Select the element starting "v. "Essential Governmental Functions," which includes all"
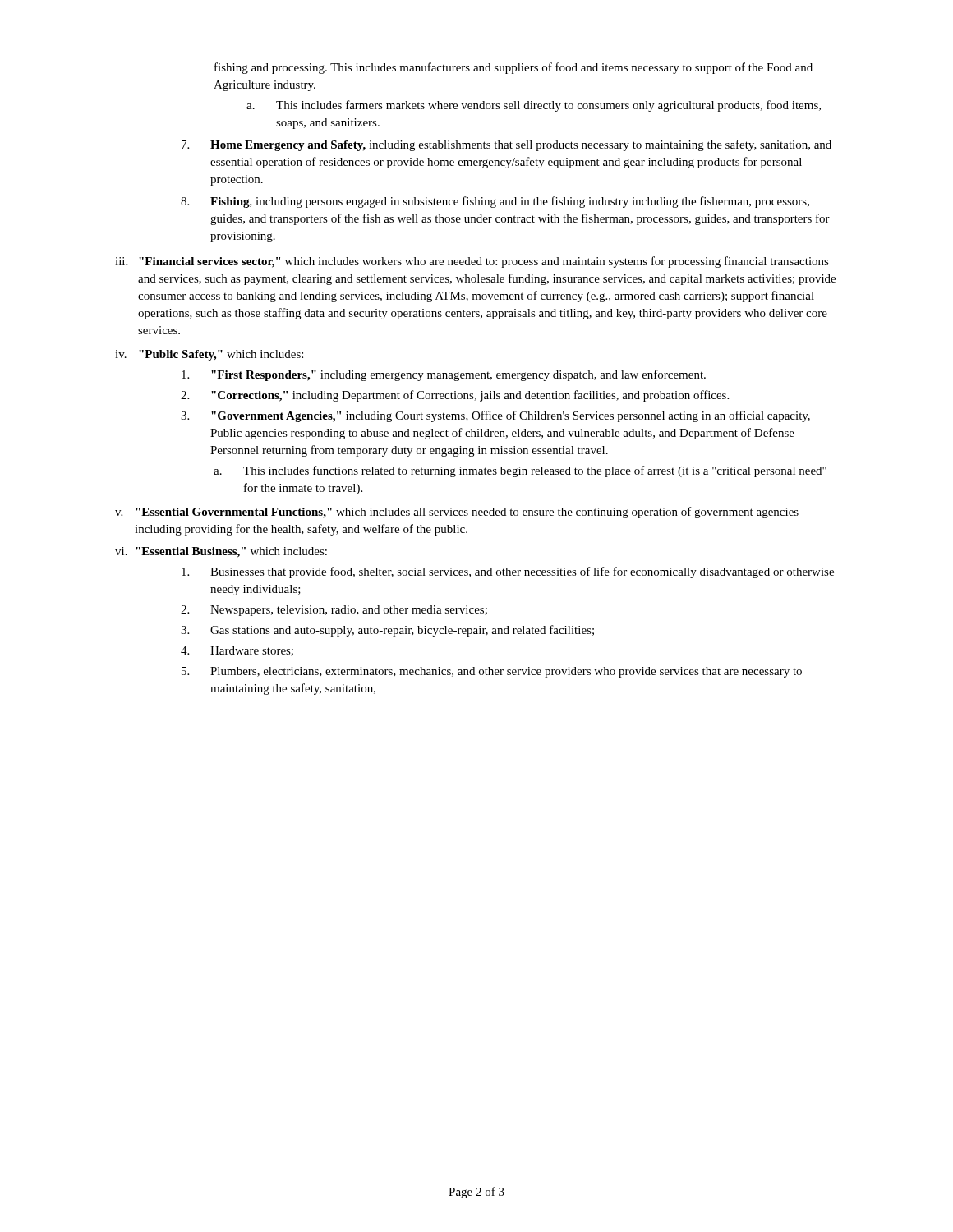 point(476,521)
